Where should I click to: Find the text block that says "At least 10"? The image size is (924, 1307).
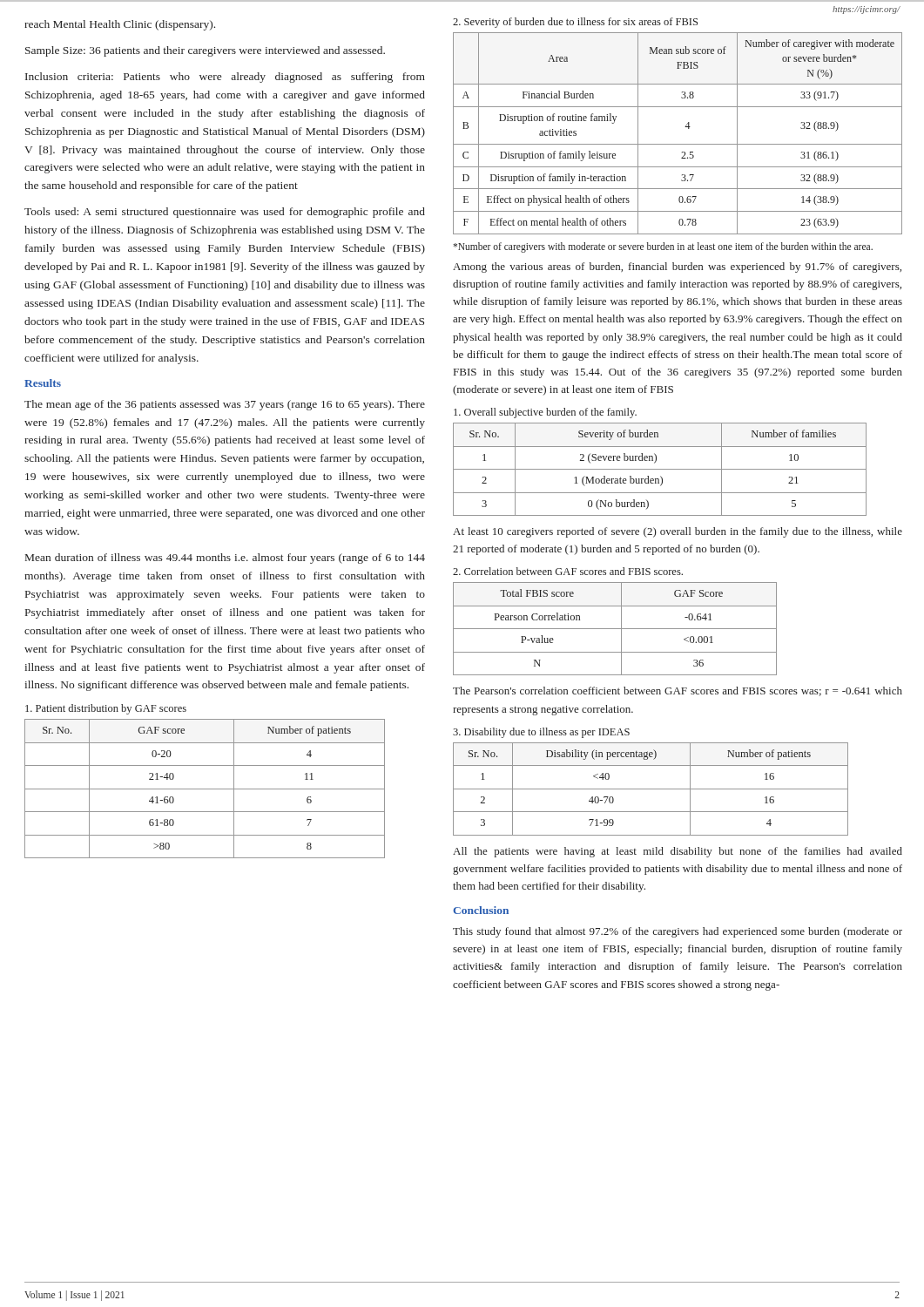pyautogui.click(x=678, y=540)
